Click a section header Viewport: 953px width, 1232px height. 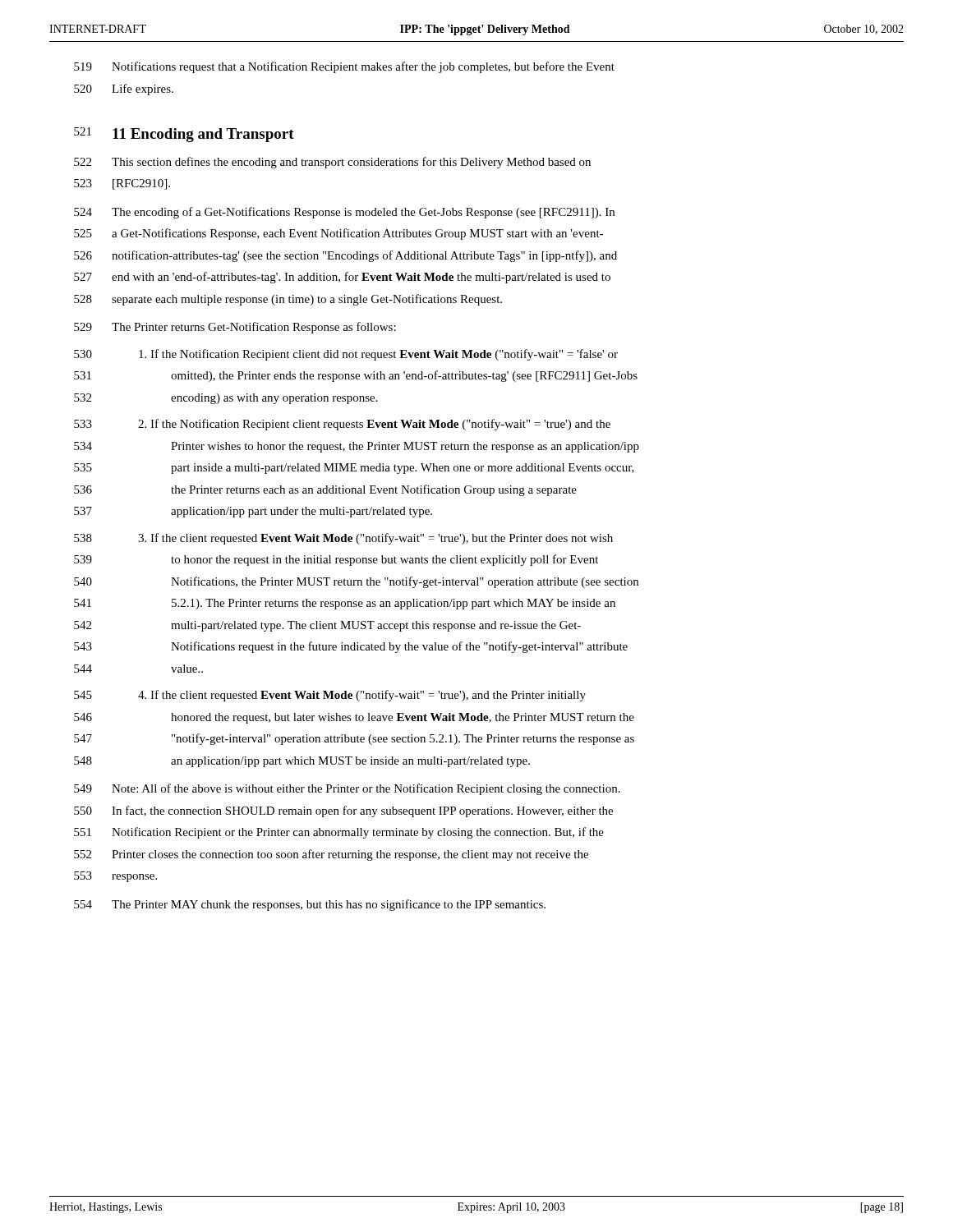pos(476,134)
